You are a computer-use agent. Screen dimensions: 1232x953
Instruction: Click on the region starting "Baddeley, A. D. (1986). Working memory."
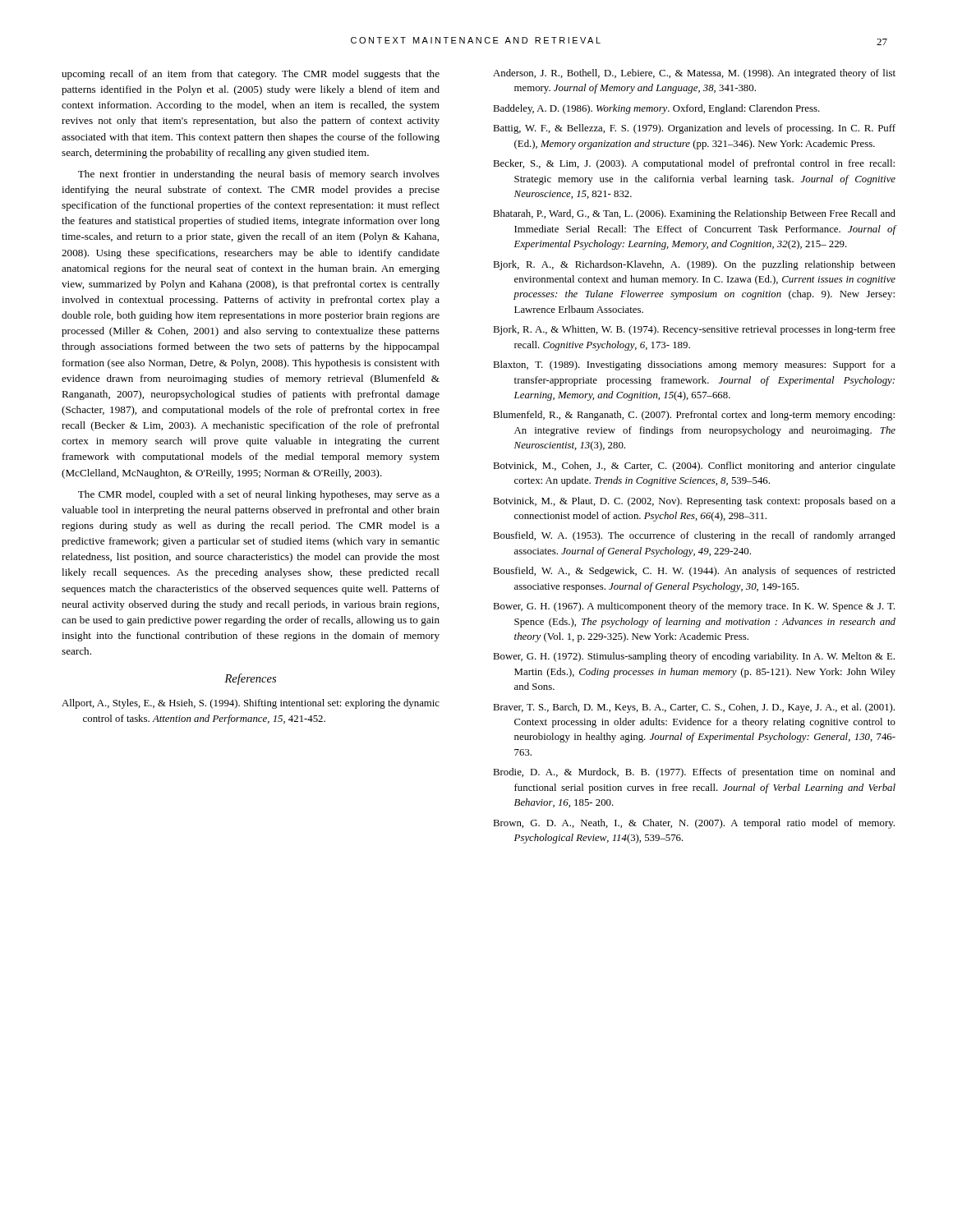(656, 108)
